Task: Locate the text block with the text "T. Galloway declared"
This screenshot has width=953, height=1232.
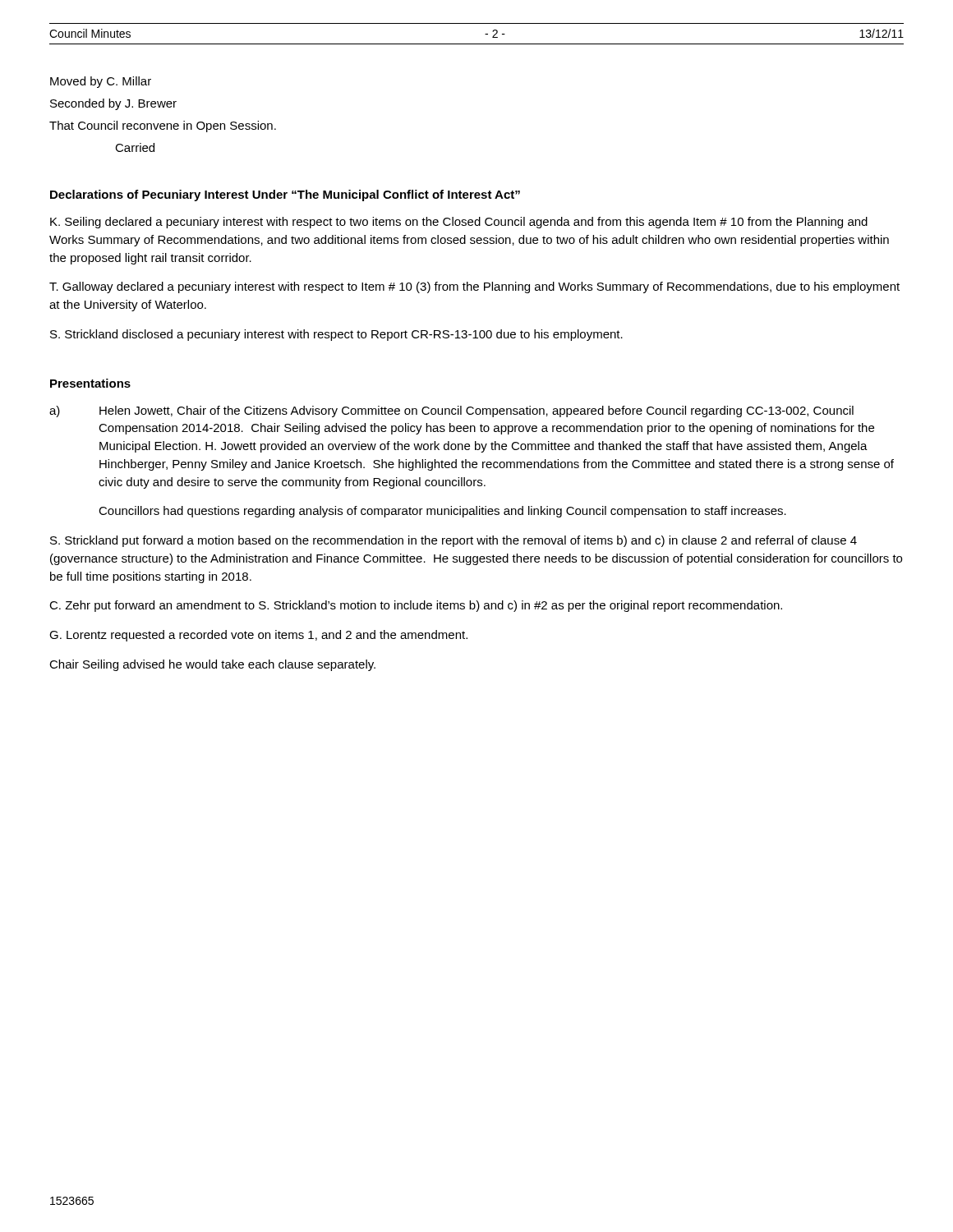Action: coord(475,295)
